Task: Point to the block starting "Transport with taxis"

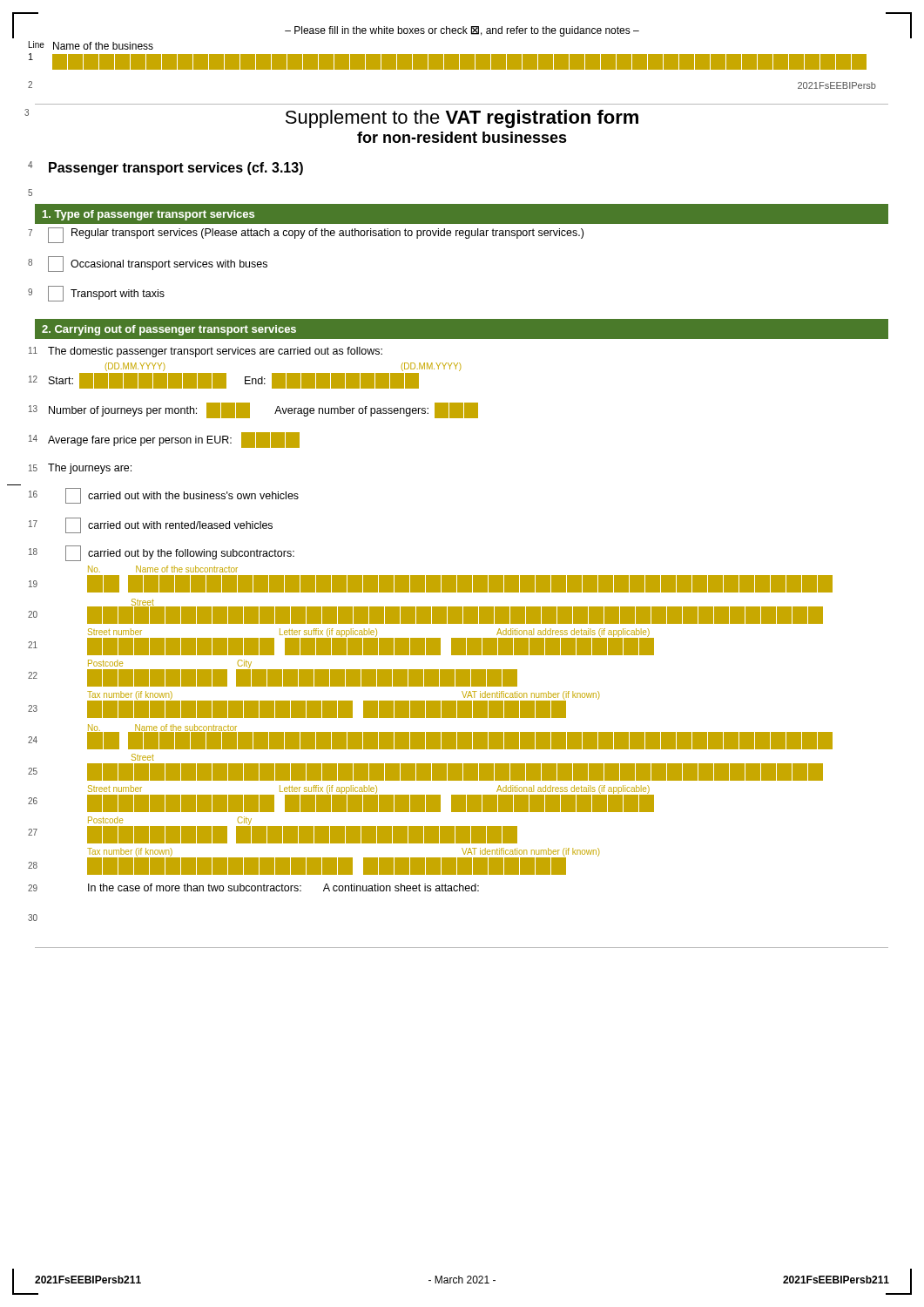Action: click(x=106, y=294)
